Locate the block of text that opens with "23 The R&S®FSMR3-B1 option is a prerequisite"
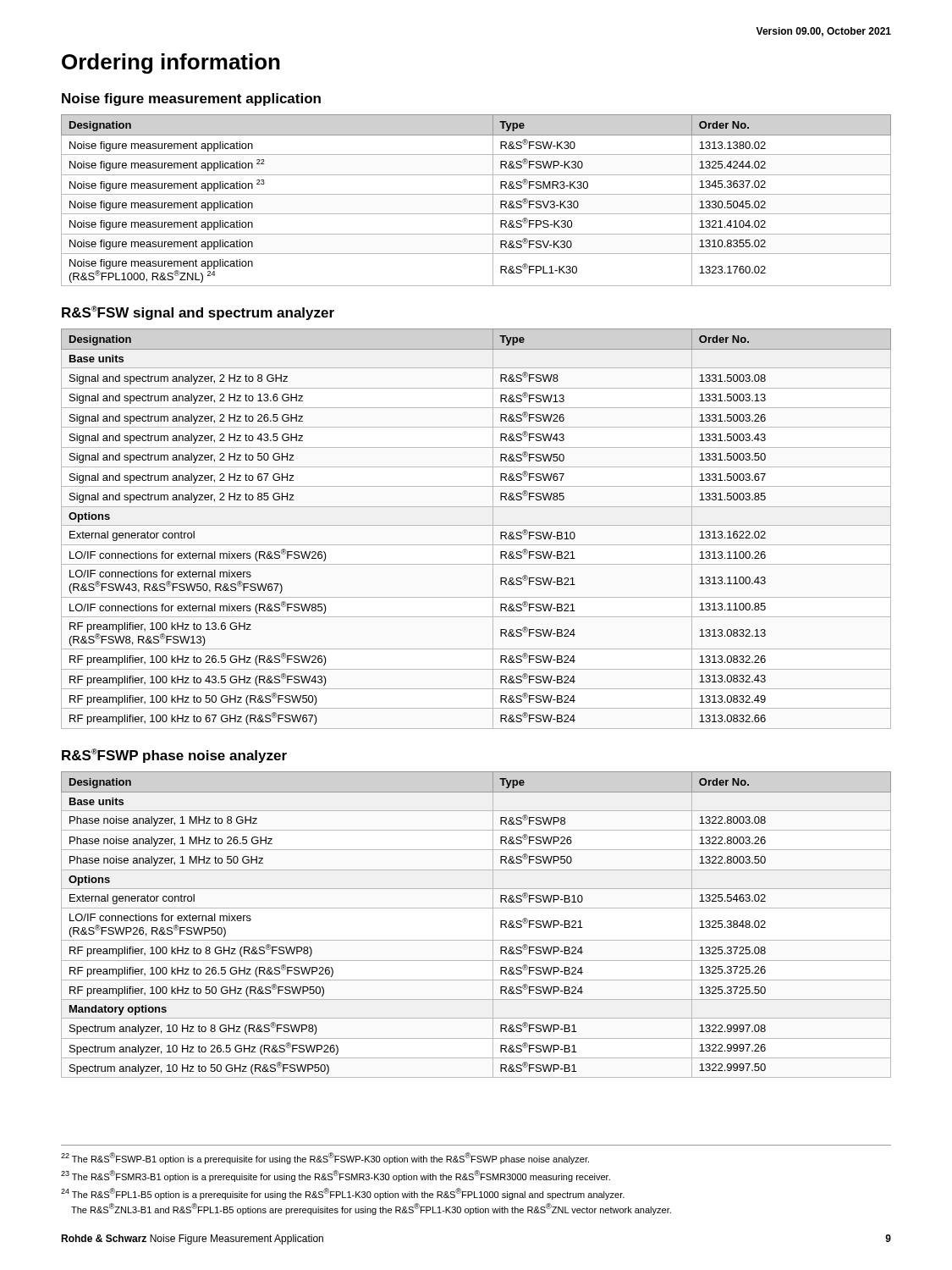The image size is (952, 1270). click(x=336, y=1175)
